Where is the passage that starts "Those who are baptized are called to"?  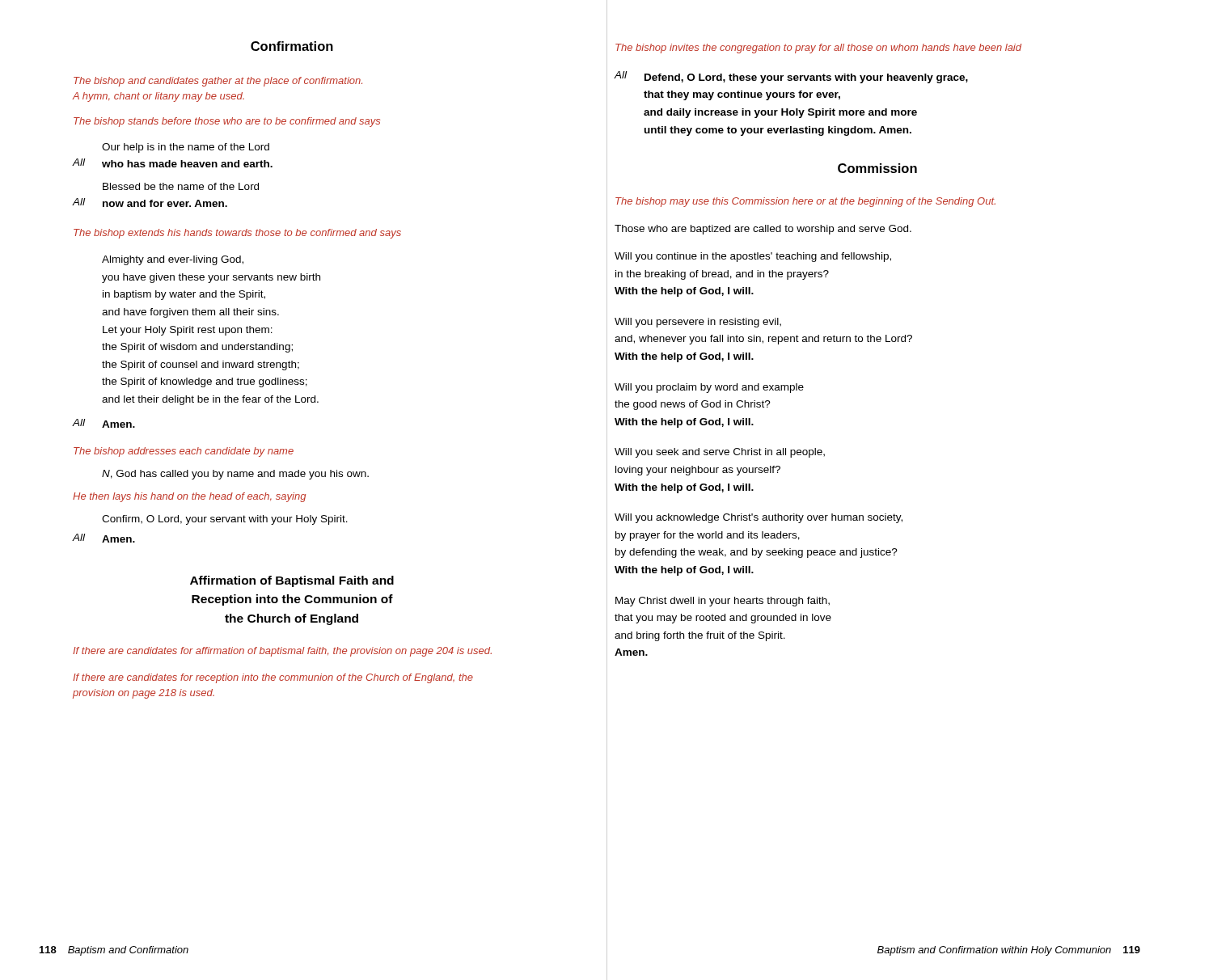763,228
